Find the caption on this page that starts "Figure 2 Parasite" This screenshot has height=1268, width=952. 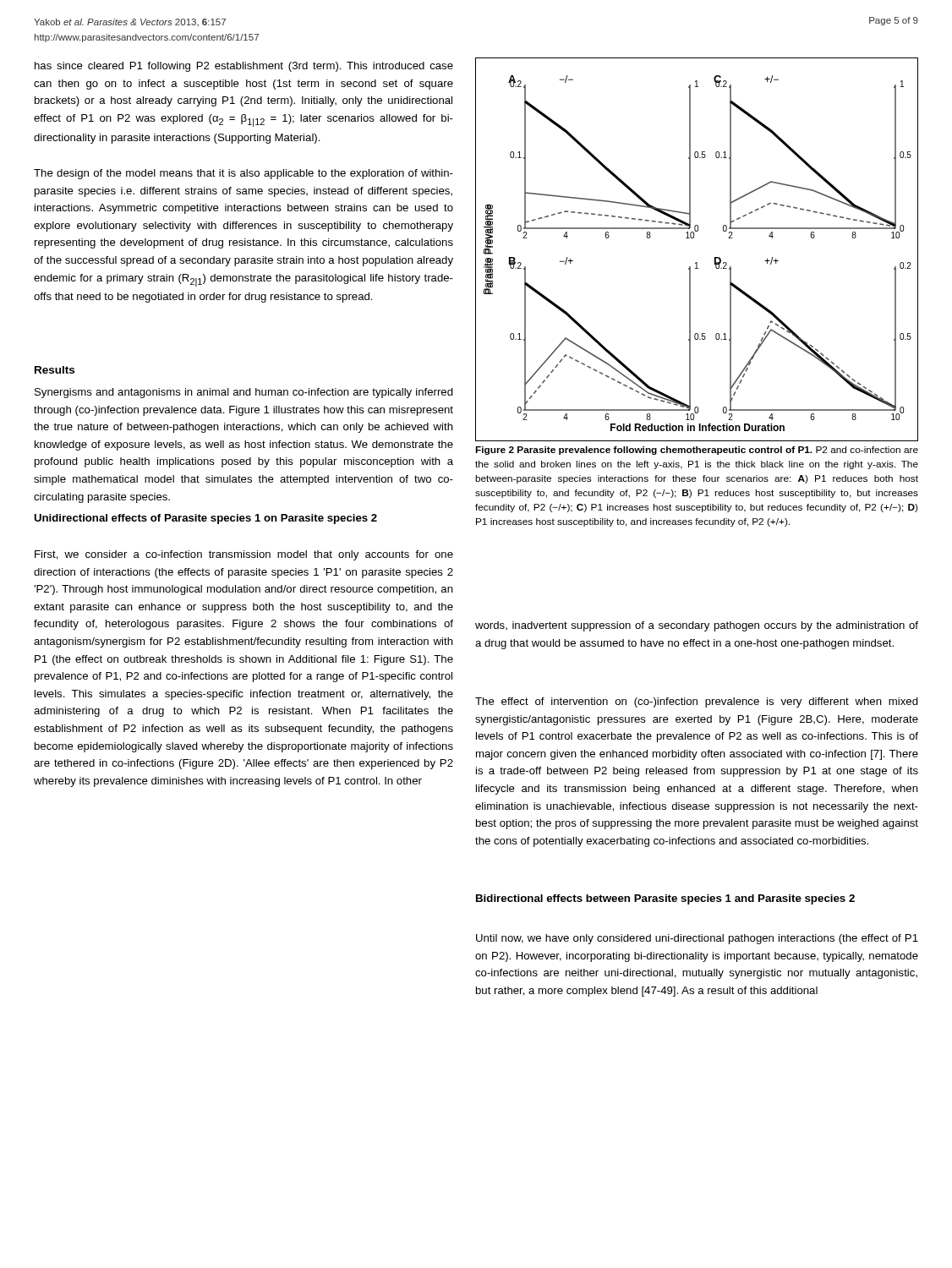coord(697,486)
